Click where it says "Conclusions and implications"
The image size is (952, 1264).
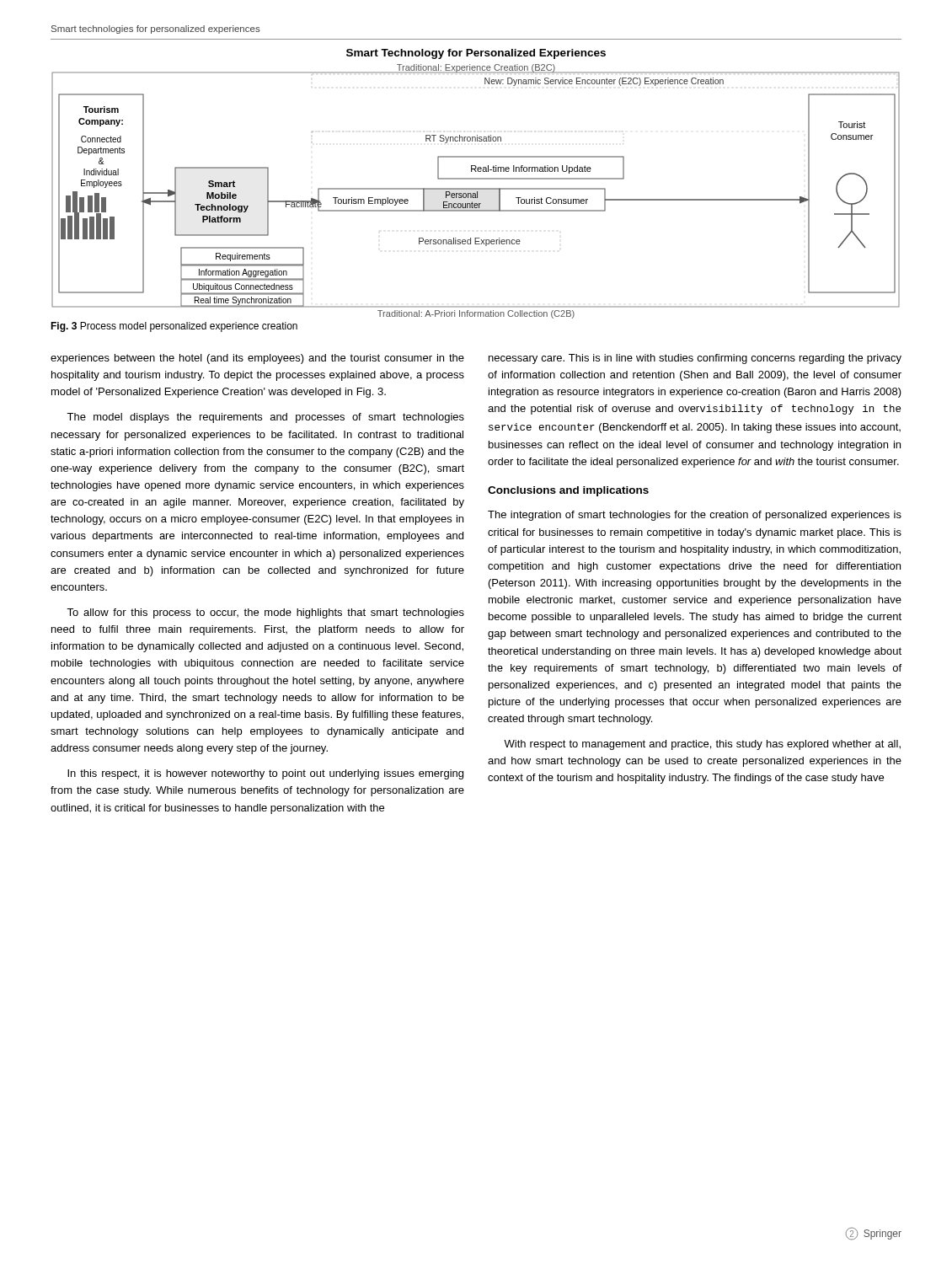pos(568,490)
